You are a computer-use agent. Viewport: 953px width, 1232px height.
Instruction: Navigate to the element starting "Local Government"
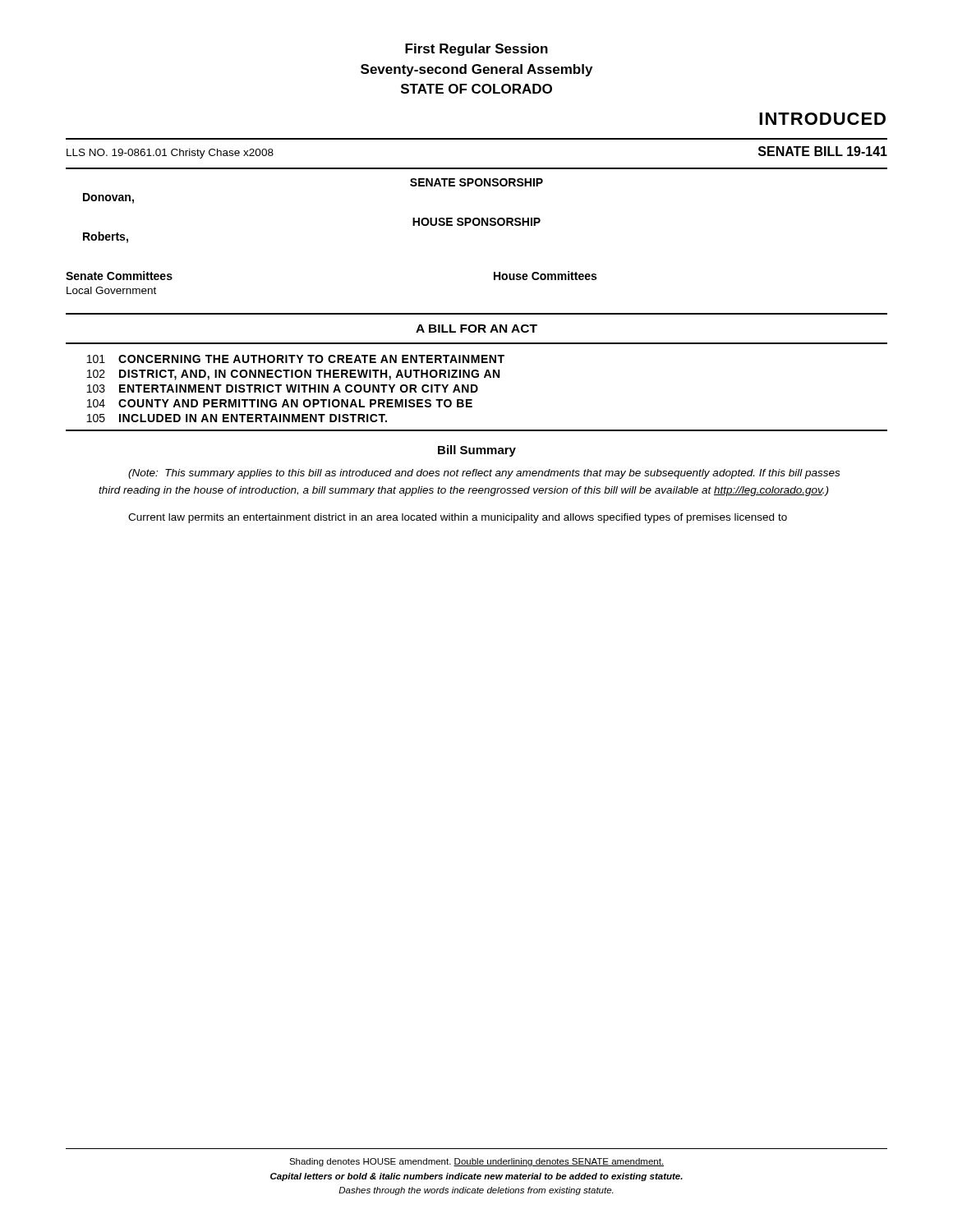pos(111,290)
